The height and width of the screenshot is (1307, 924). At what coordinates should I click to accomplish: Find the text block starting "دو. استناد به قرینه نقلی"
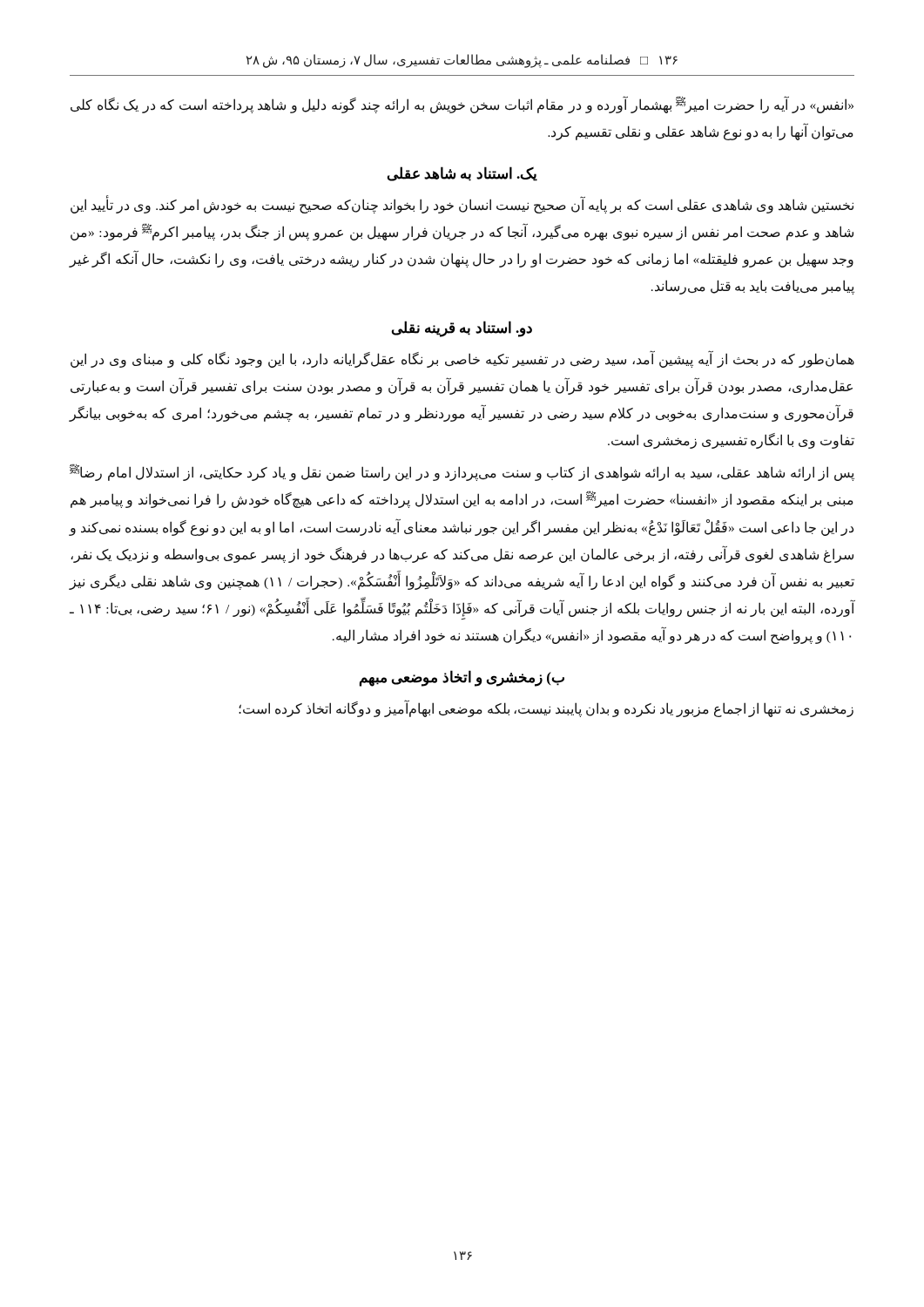[x=462, y=328]
